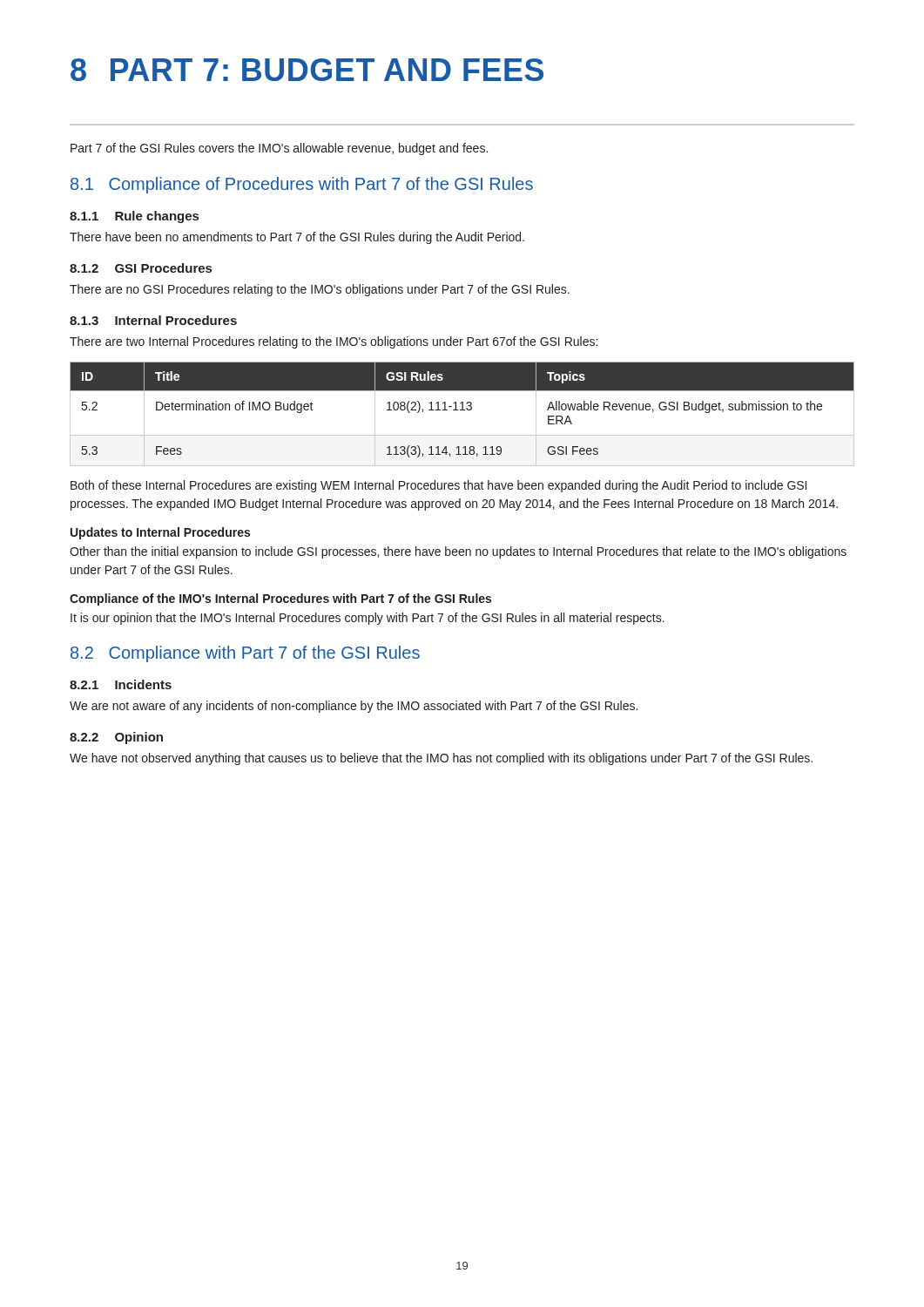Locate the text "8PART 7: BUDGET AND FEES"
Image resolution: width=924 pixels, height=1307 pixels.
tap(462, 71)
